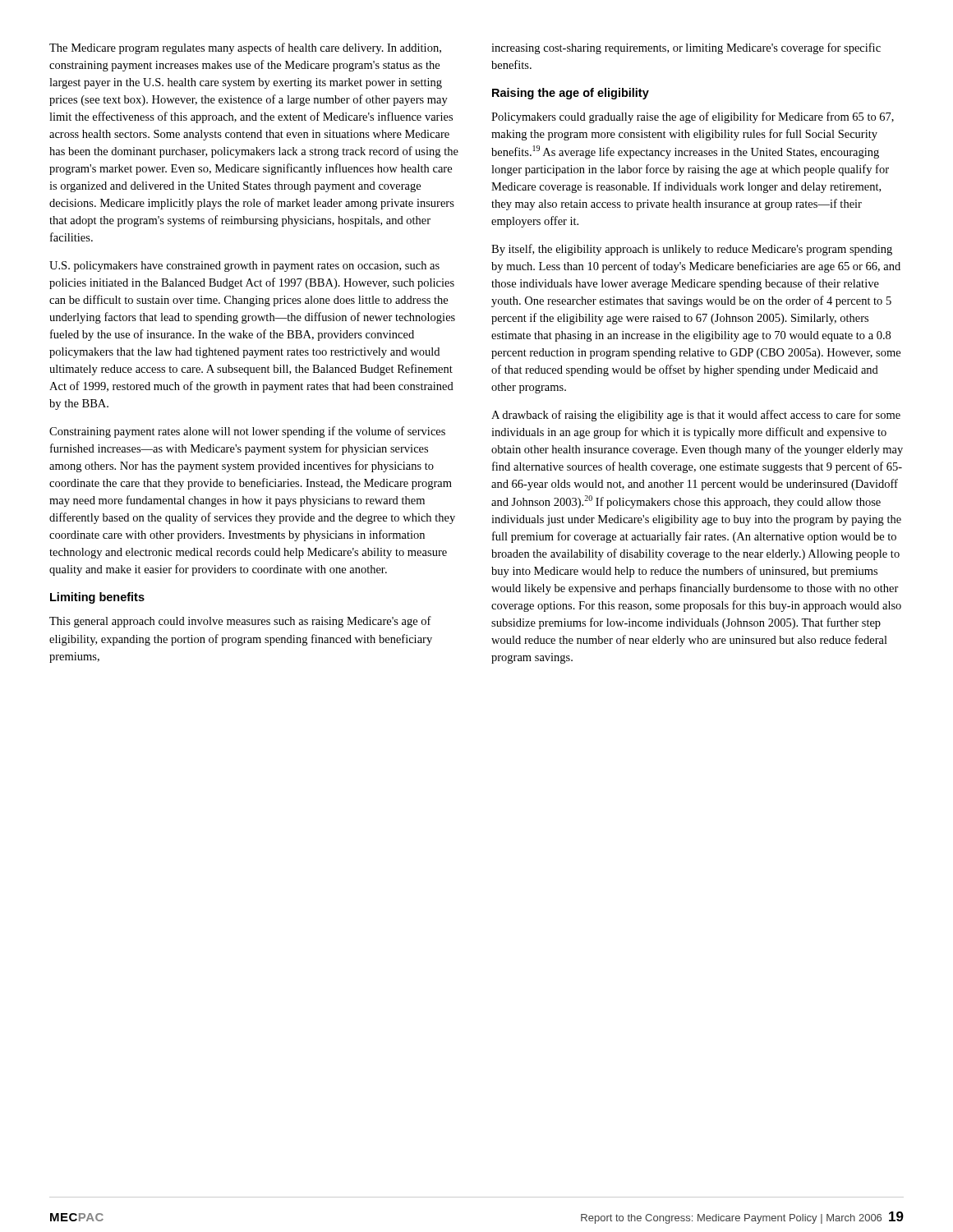Find the element starting "increasing cost-sharing requirements, or"
This screenshot has height=1232, width=953.
click(698, 57)
